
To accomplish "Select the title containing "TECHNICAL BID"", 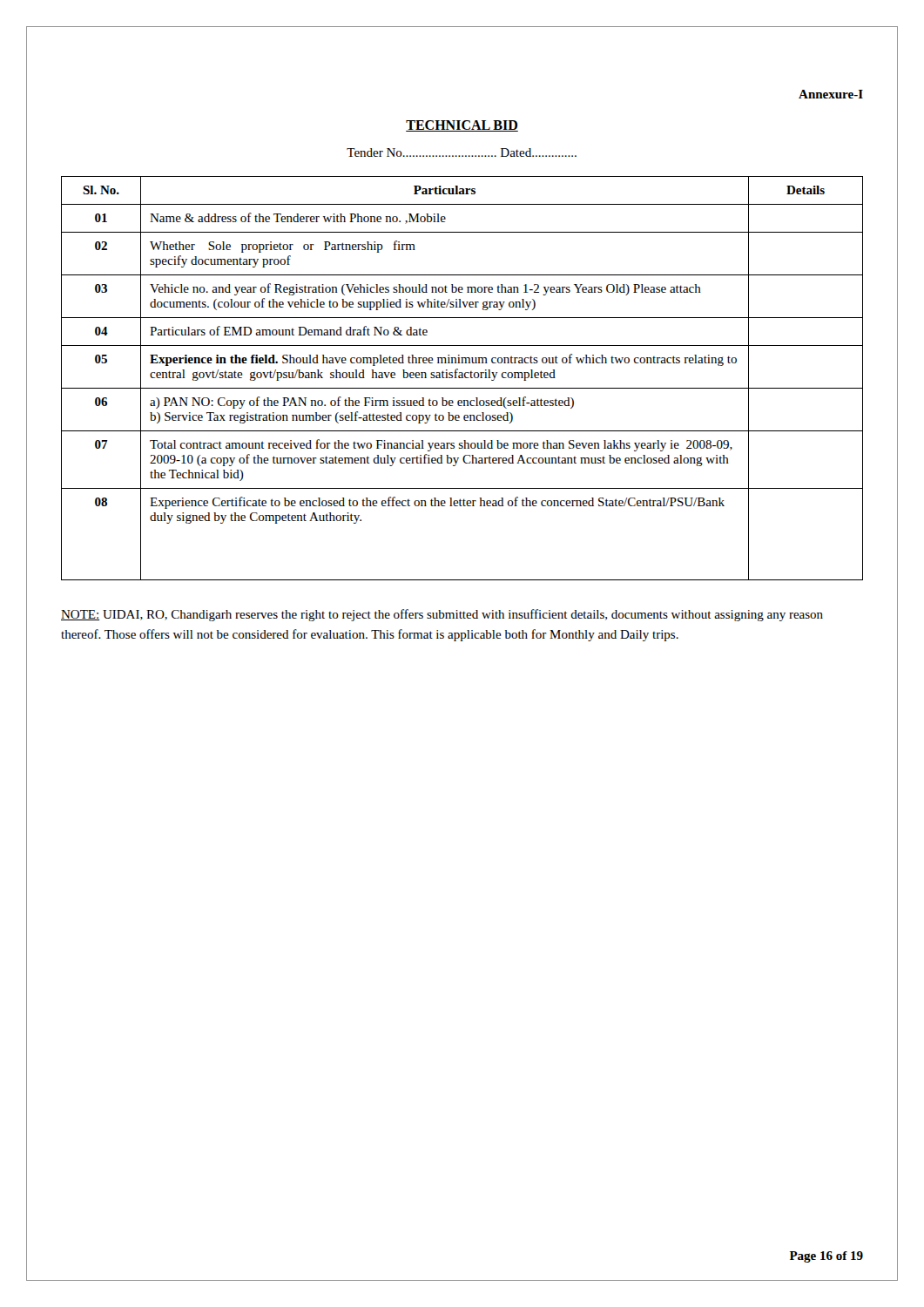I will [462, 125].
